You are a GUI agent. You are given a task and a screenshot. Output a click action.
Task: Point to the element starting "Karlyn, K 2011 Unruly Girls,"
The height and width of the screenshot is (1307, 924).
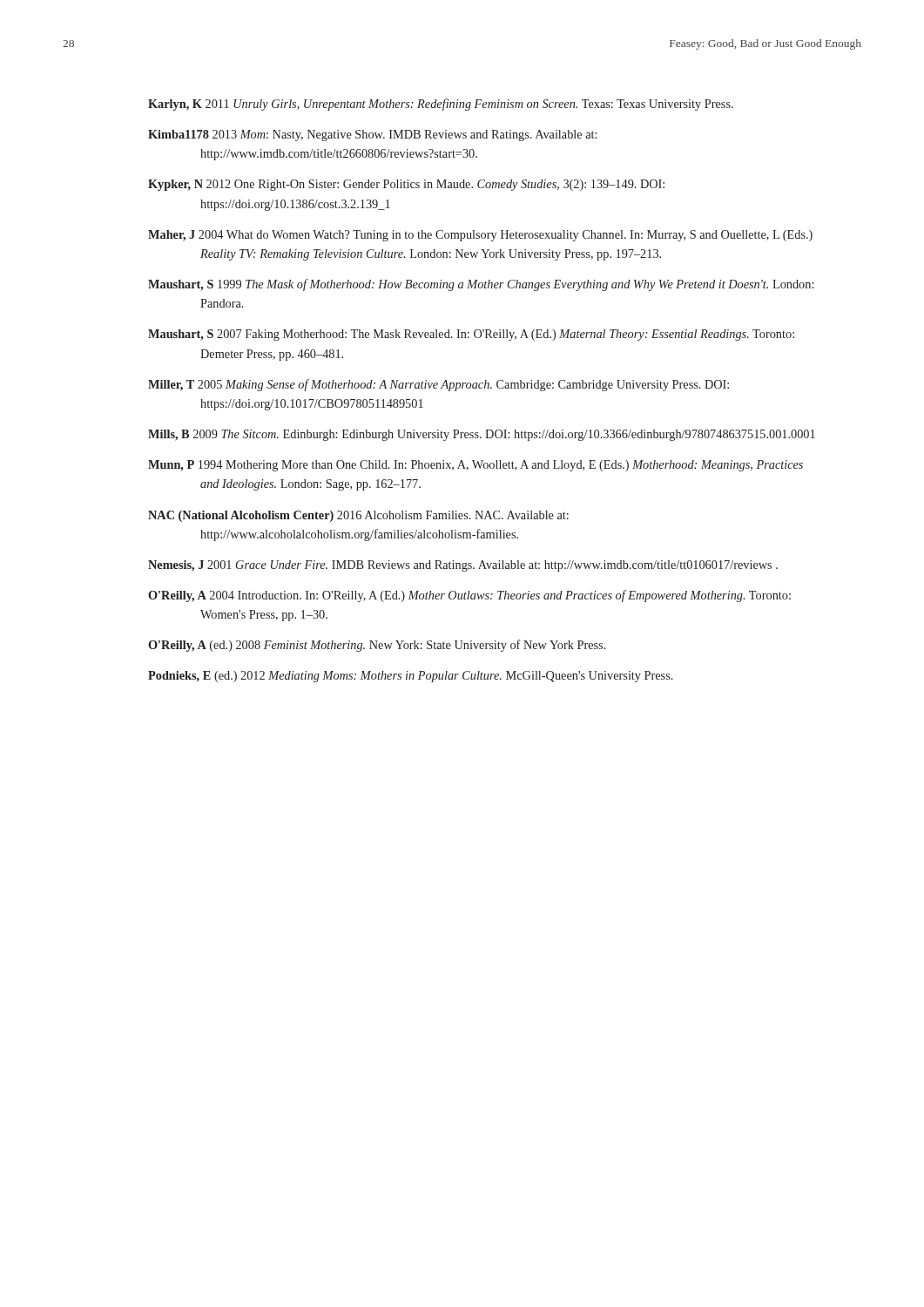(441, 104)
